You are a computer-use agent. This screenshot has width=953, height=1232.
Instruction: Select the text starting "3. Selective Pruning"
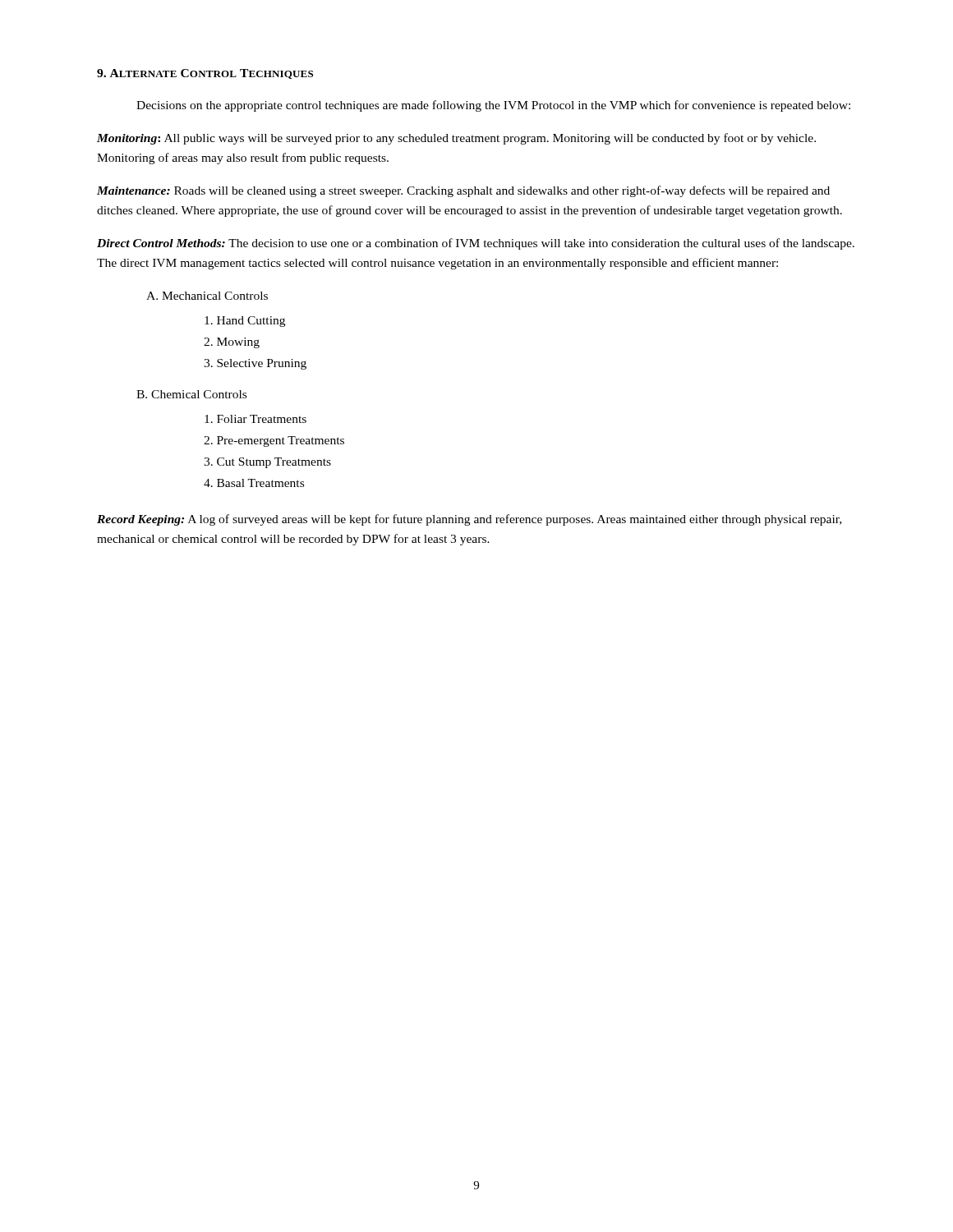pos(255,363)
